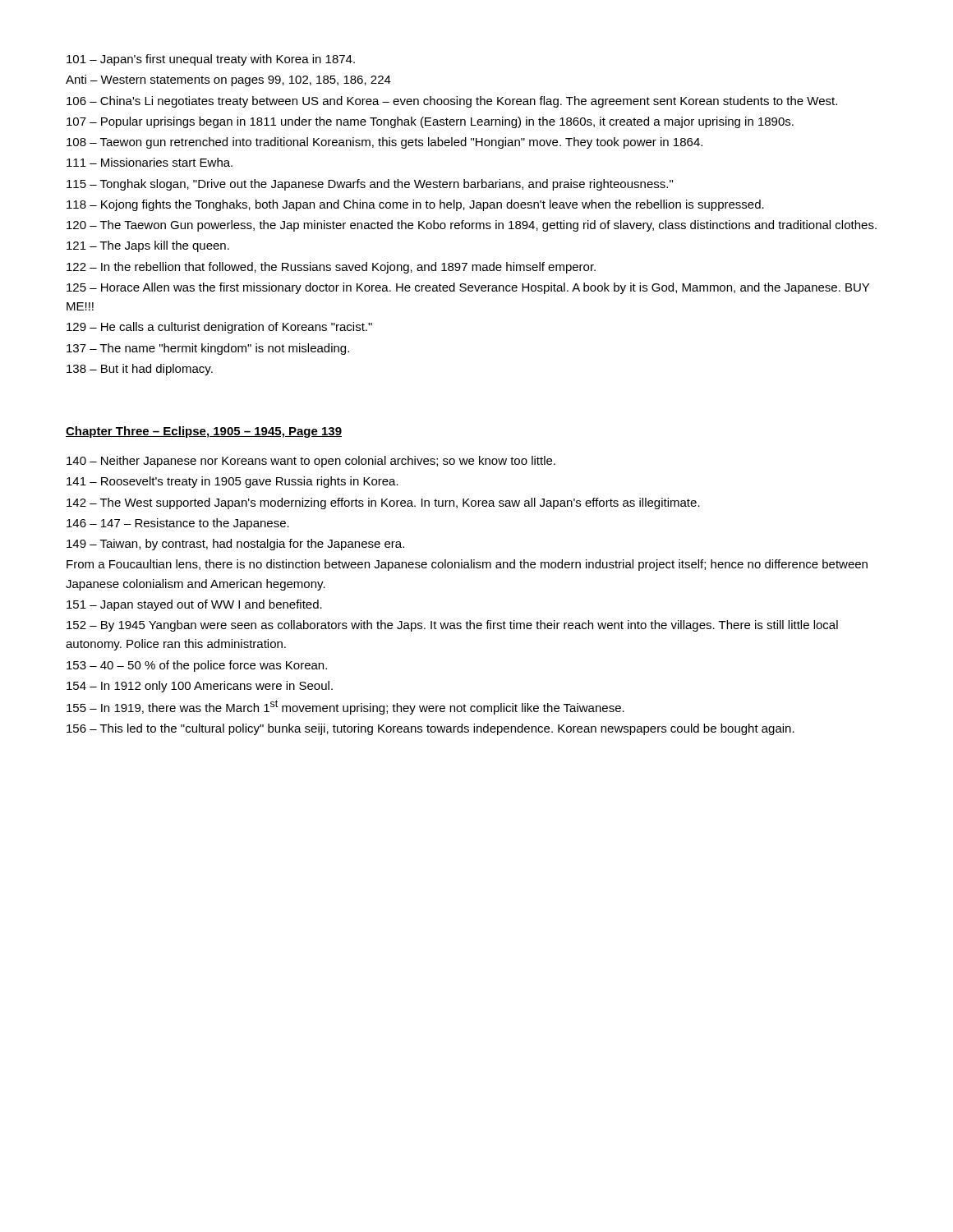This screenshot has height=1232, width=953.
Task: Select the text block starting "137 – The name "hermit kingdom""
Action: 208,349
